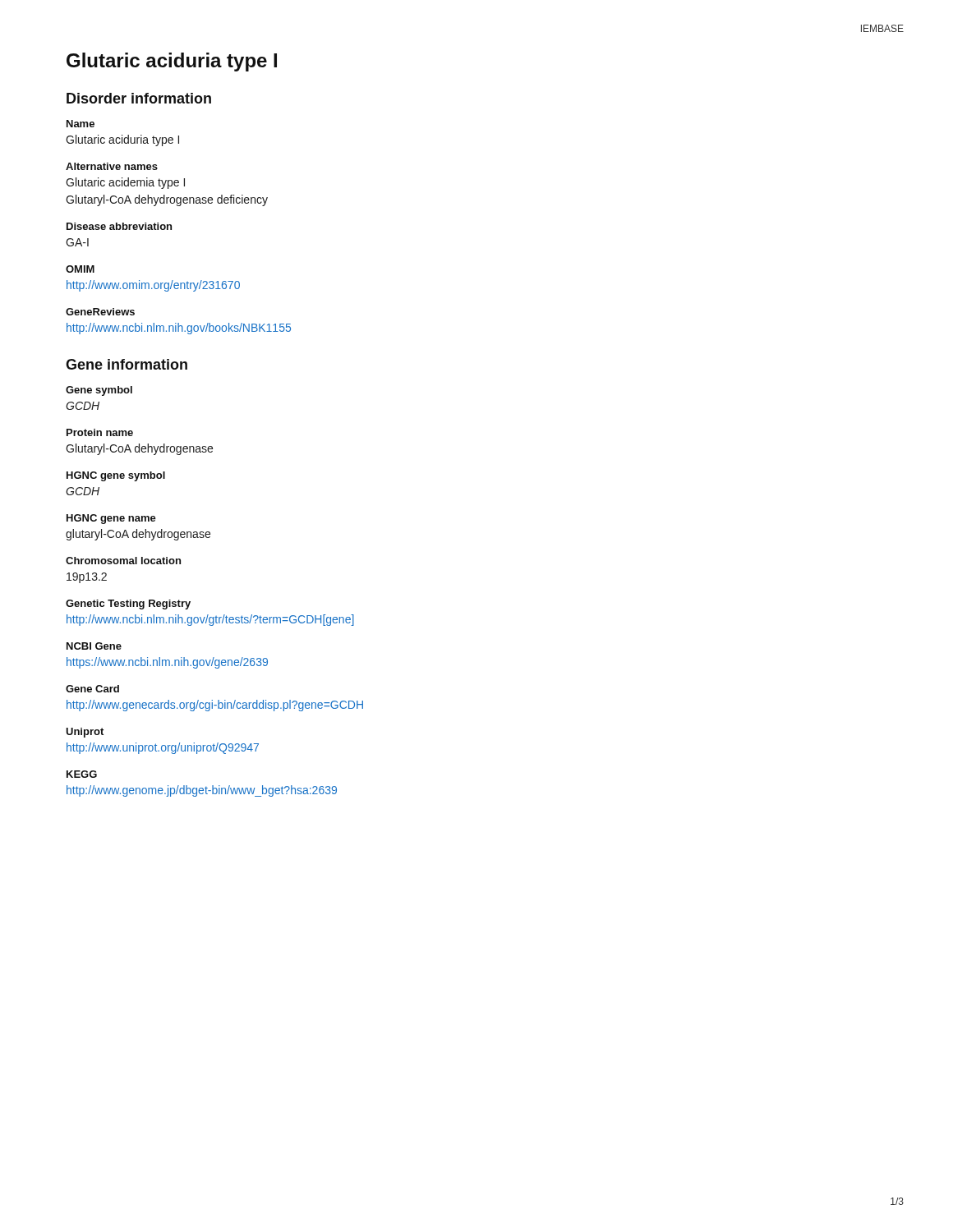Click on the element starting "Disease abbreviation GA-I"
The image size is (953, 1232).
(x=119, y=226)
